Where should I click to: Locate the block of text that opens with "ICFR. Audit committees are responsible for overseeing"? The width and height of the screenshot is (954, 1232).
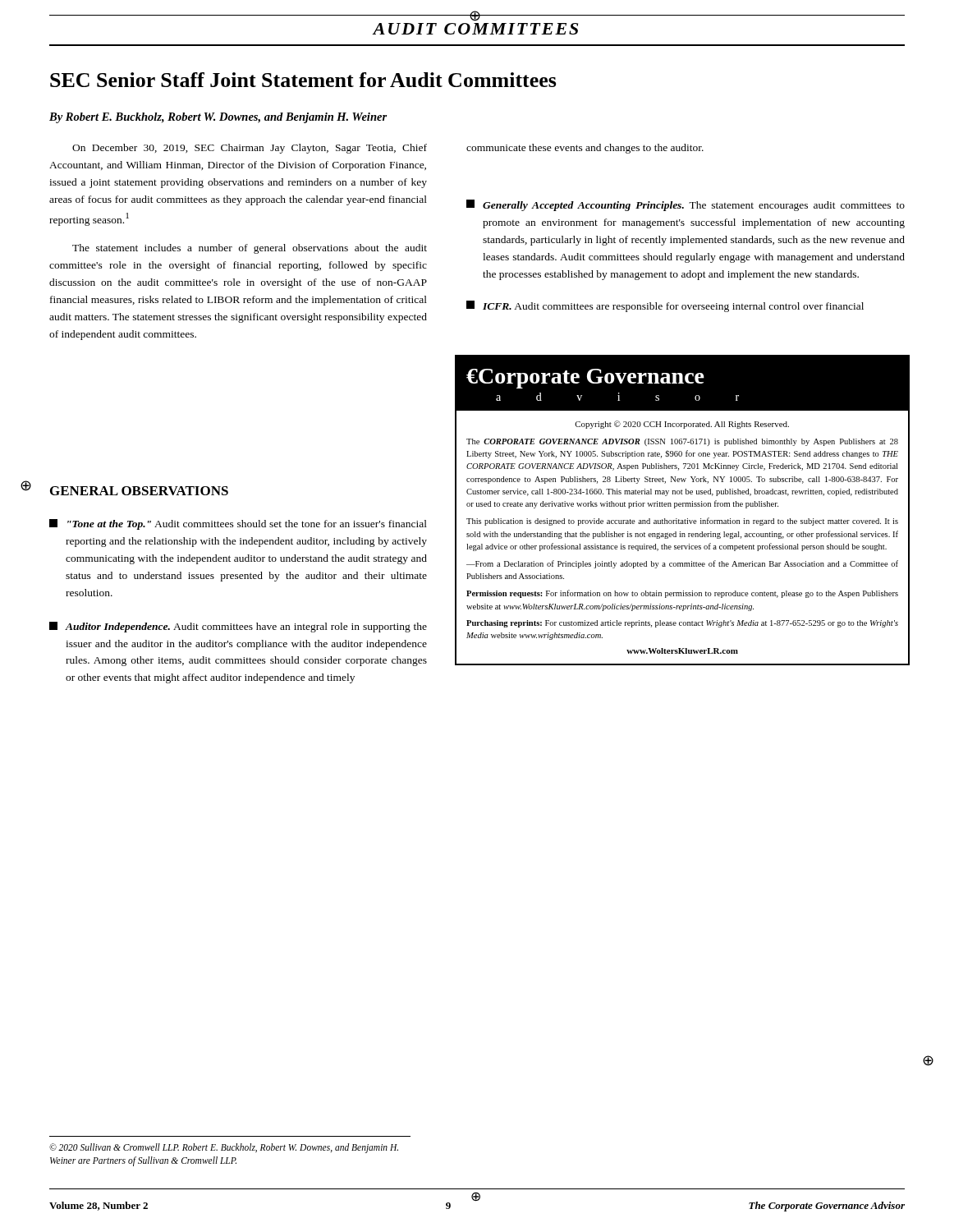point(686,306)
